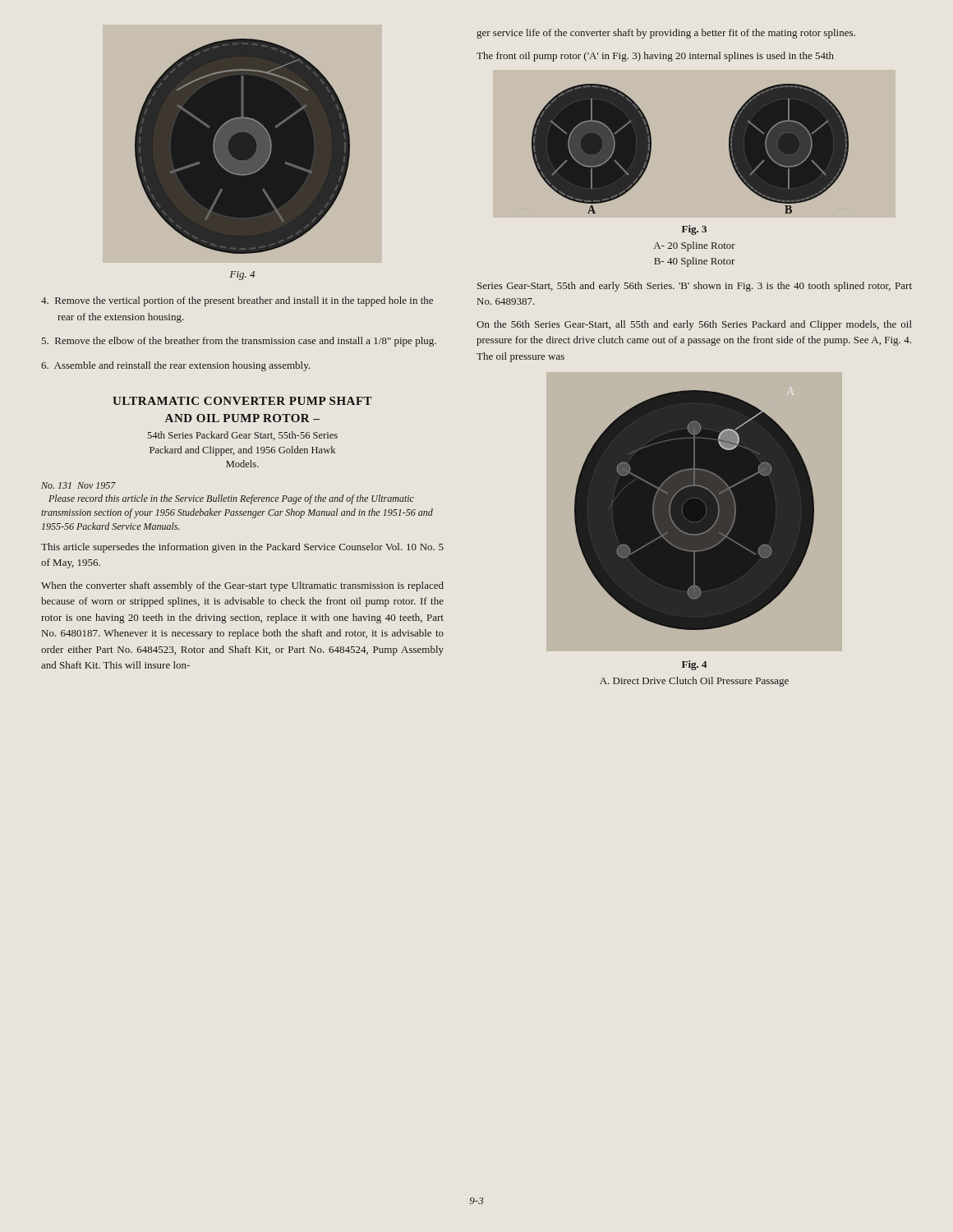Point to the caption beginning "Fig. 3 A- 20 Spline Rotor"
The height and width of the screenshot is (1232, 953).
(x=694, y=245)
